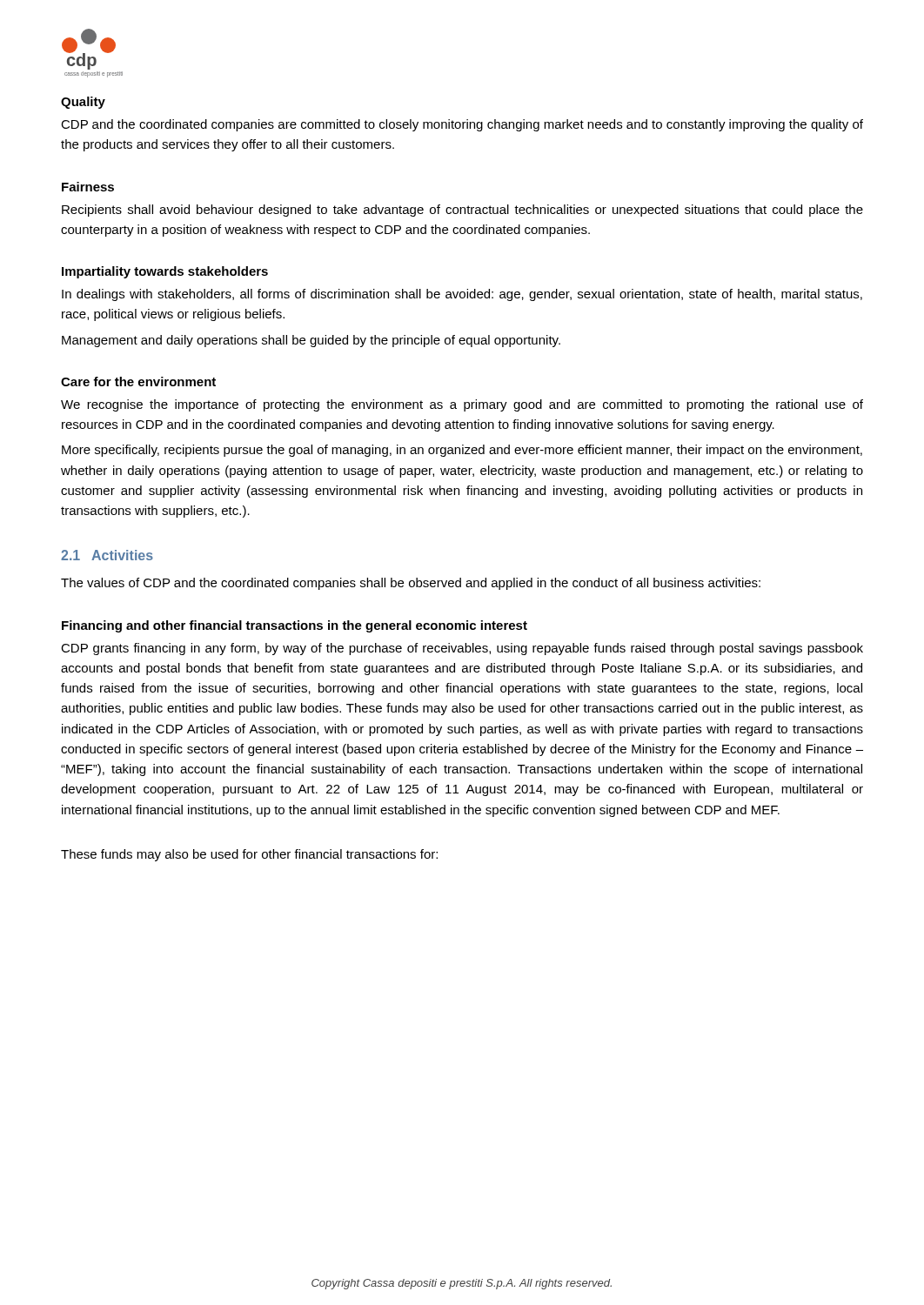This screenshot has height=1305, width=924.
Task: Locate the section header containing "2.1 Activities"
Action: click(x=107, y=556)
